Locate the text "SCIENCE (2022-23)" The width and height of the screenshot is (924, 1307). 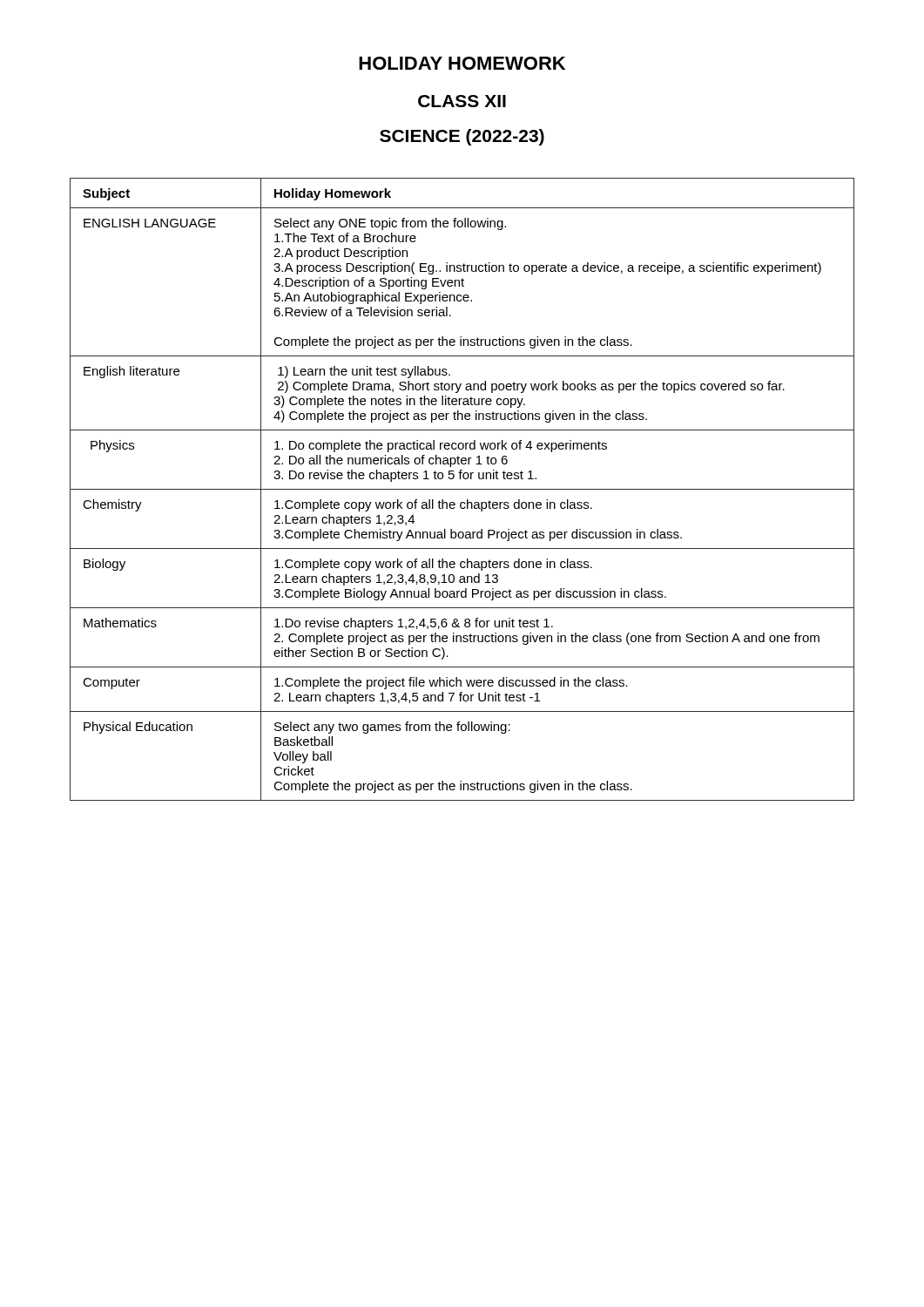pos(462,135)
